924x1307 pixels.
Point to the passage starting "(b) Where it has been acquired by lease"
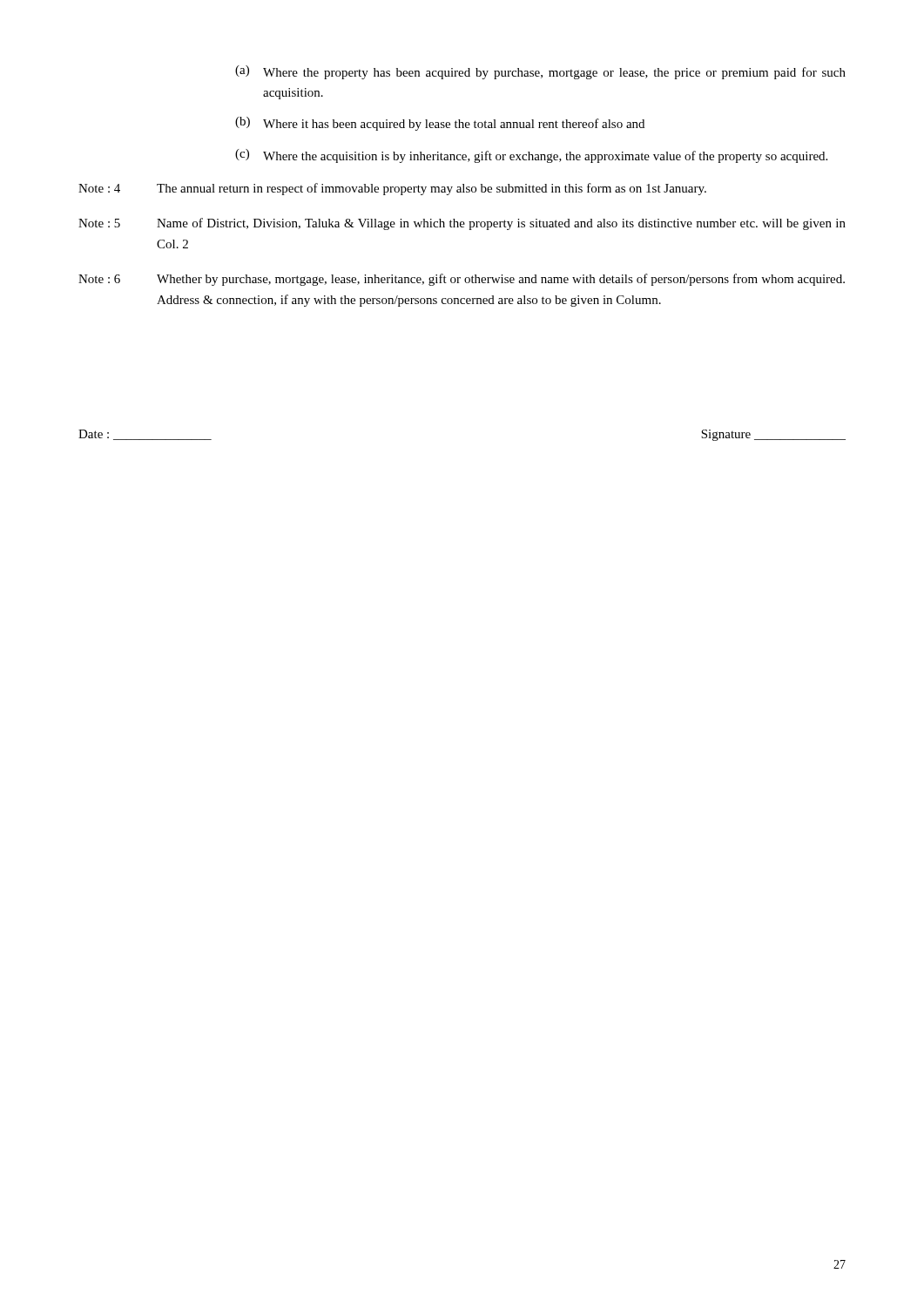click(440, 124)
